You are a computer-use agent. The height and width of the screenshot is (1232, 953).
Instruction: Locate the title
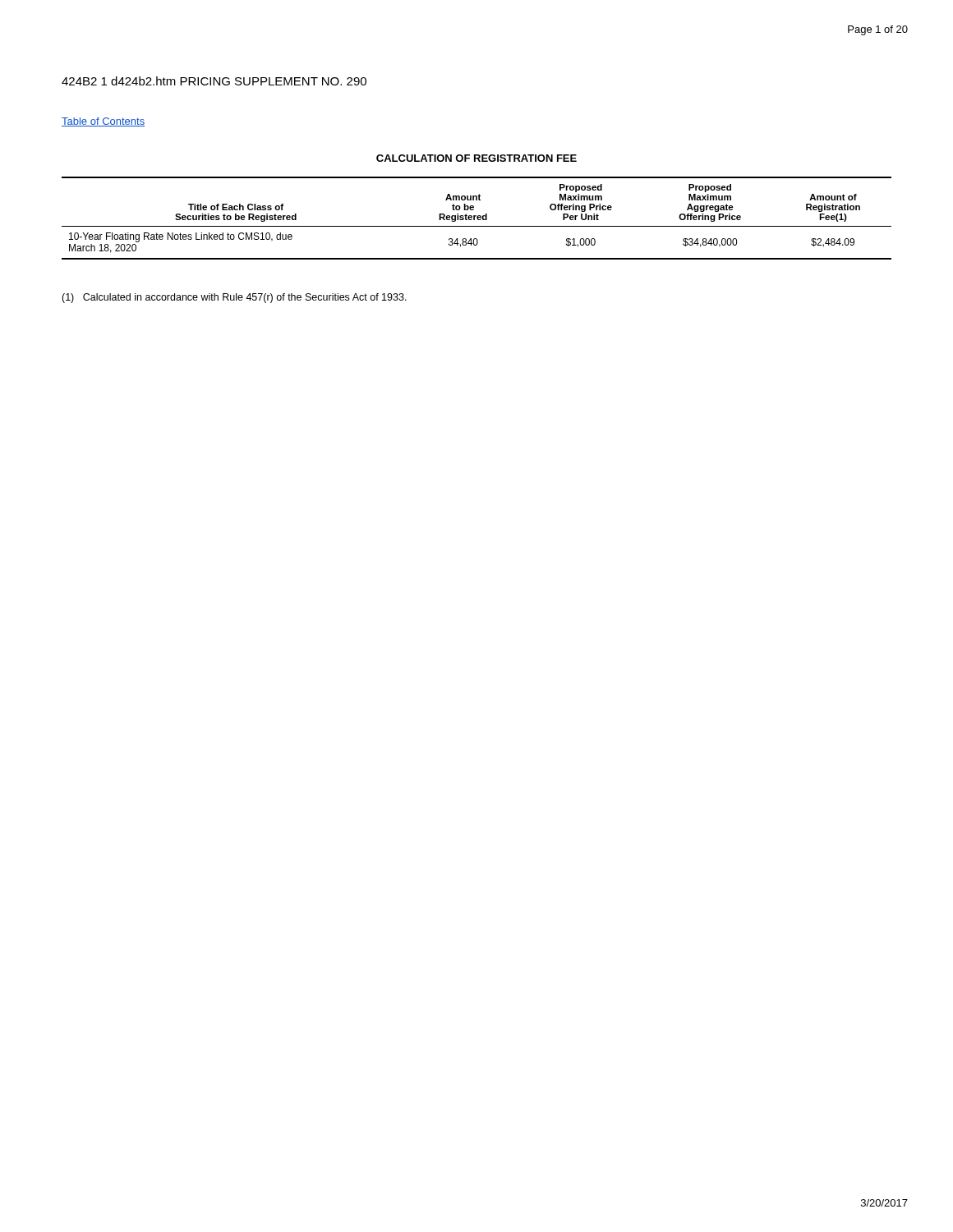coord(214,81)
